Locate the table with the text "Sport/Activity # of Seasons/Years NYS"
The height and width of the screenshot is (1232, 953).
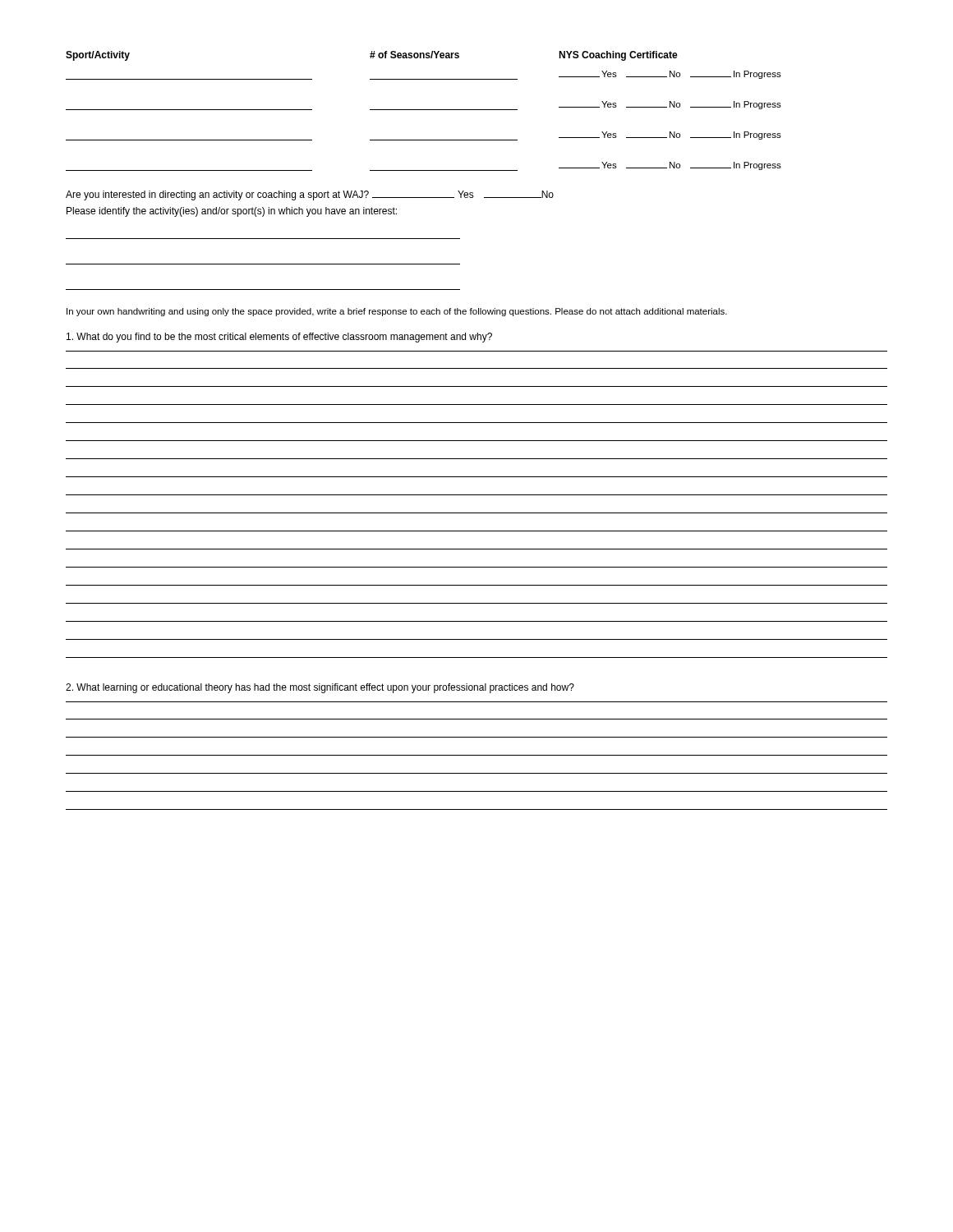pos(476,110)
